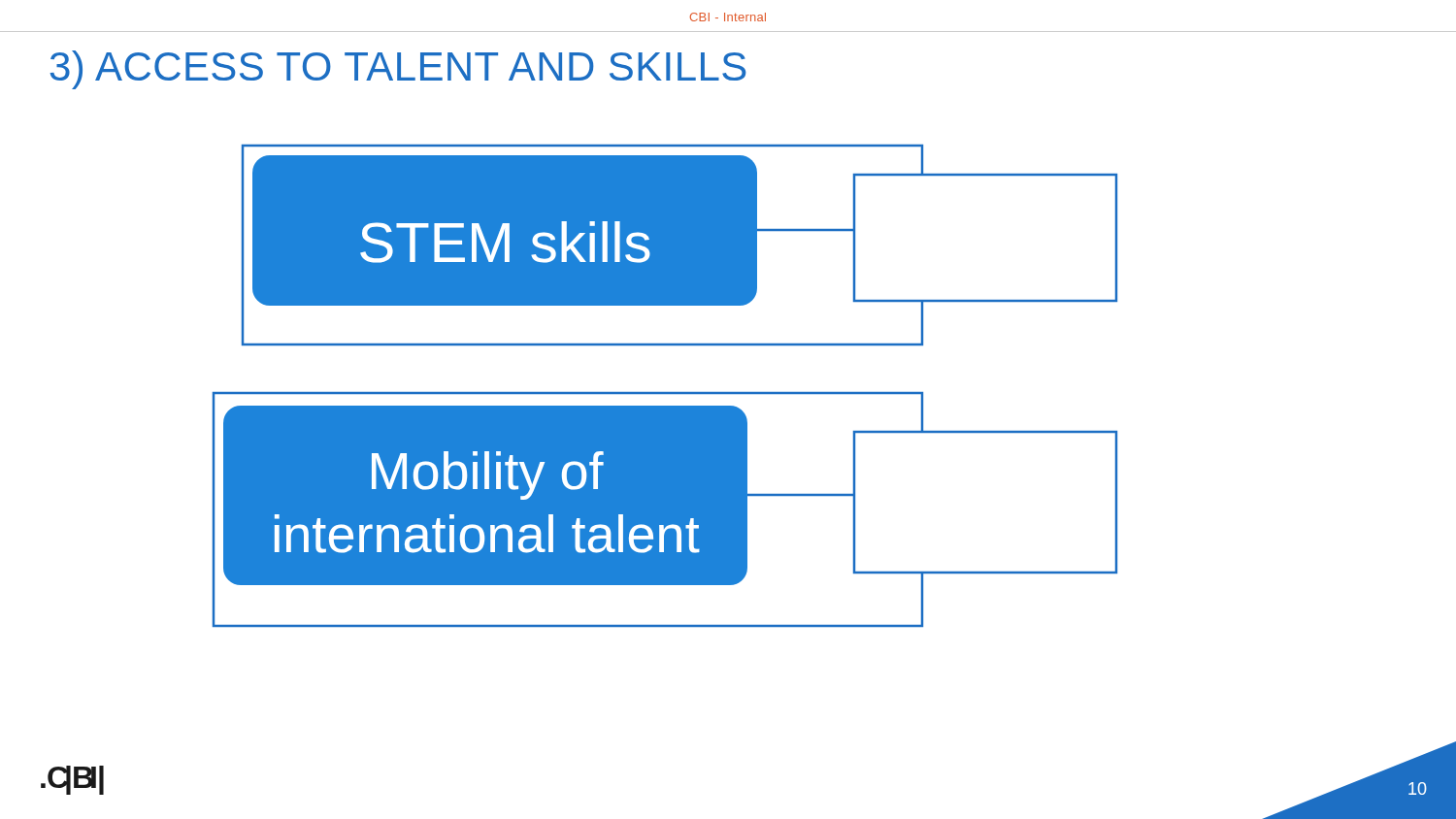The width and height of the screenshot is (1456, 819).
Task: Click on the title with the text "3) ACCESS TO TALENT"
Action: 398,66
